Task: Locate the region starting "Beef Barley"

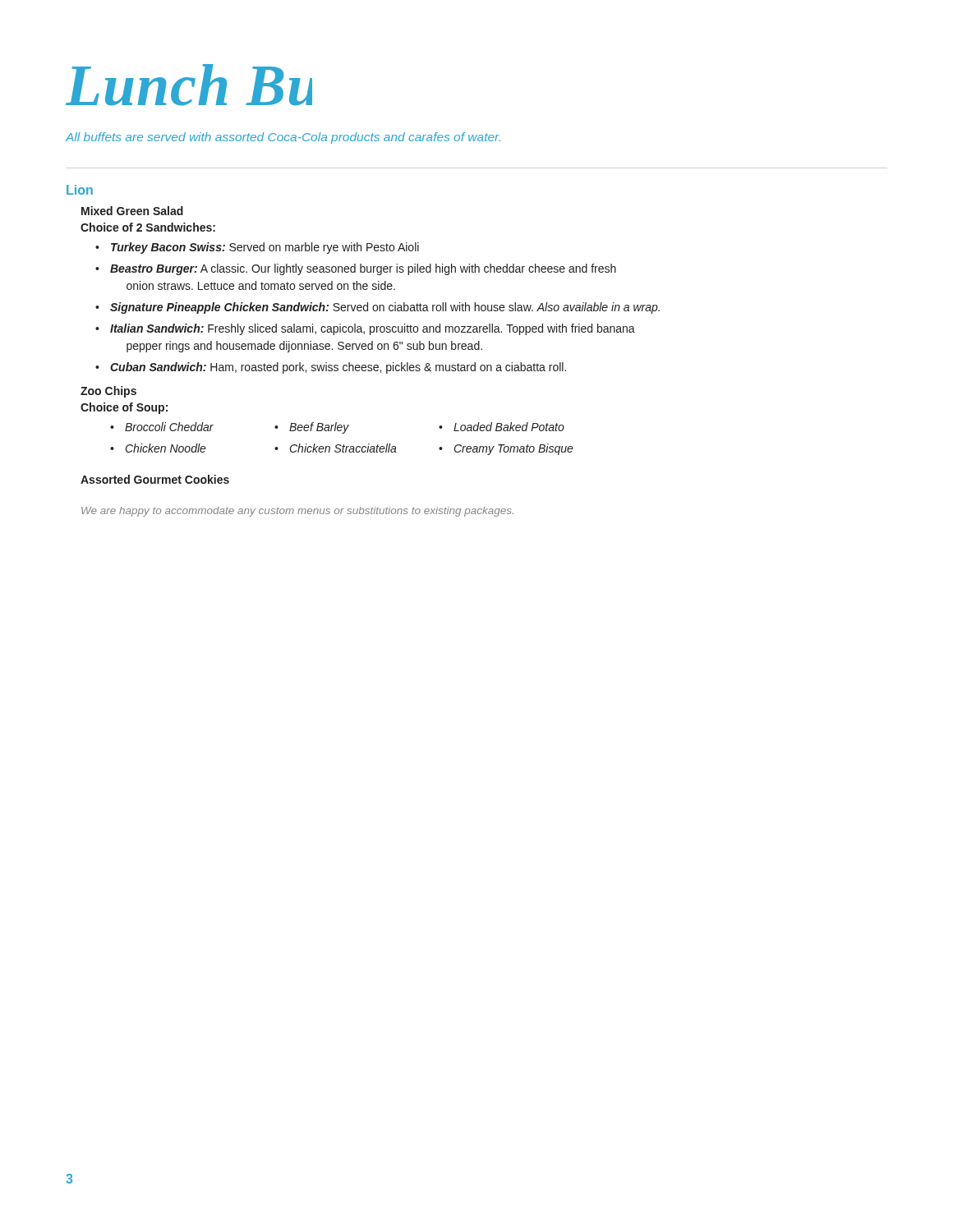Action: click(x=319, y=427)
